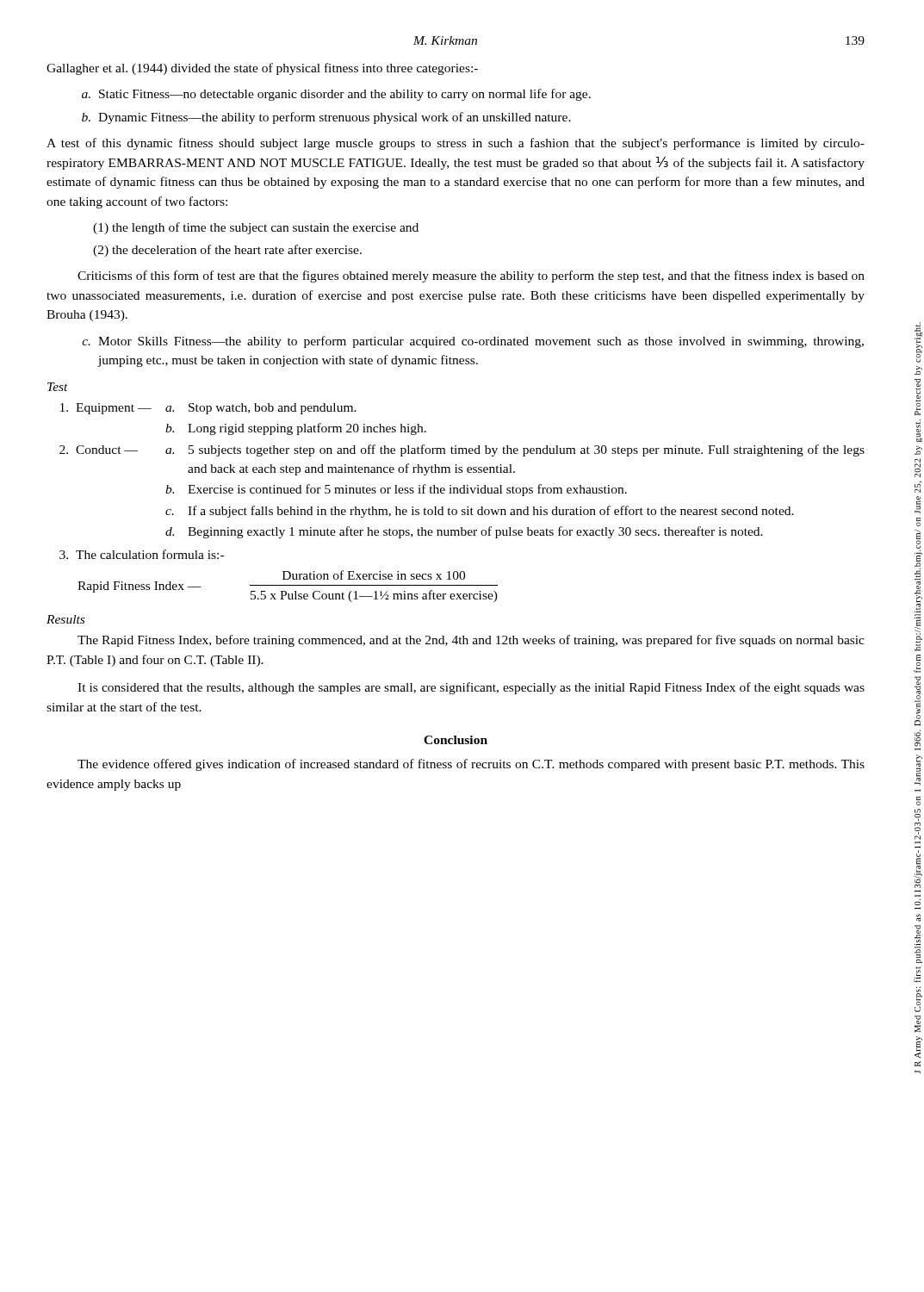The image size is (924, 1292).
Task: Where is the formula that starts "Rapid Fitness Index — Duration of"?
Action: pyautogui.click(x=471, y=586)
